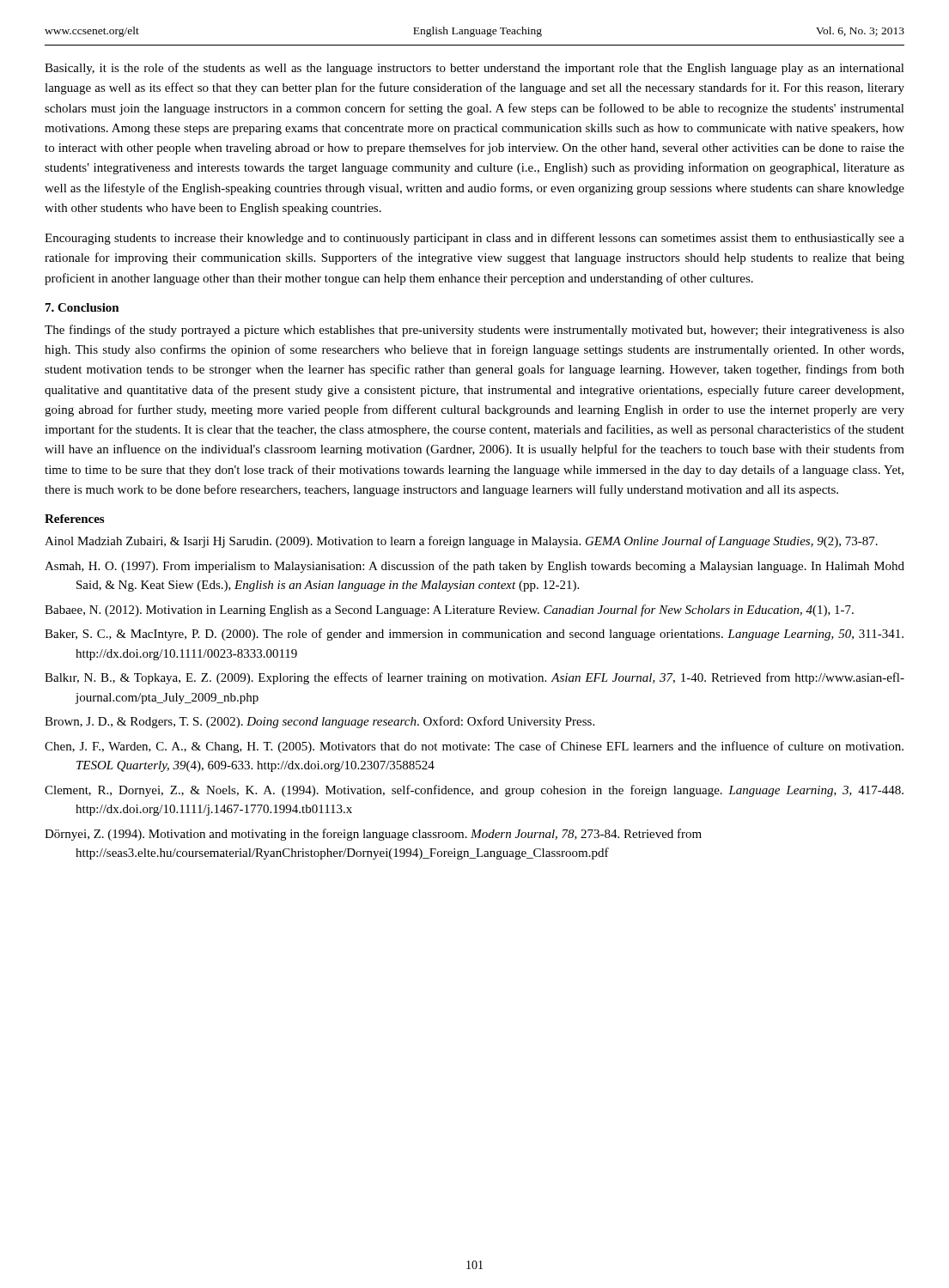Find the region starting "Basically, it is the role of the students"
The height and width of the screenshot is (1288, 949).
[474, 138]
